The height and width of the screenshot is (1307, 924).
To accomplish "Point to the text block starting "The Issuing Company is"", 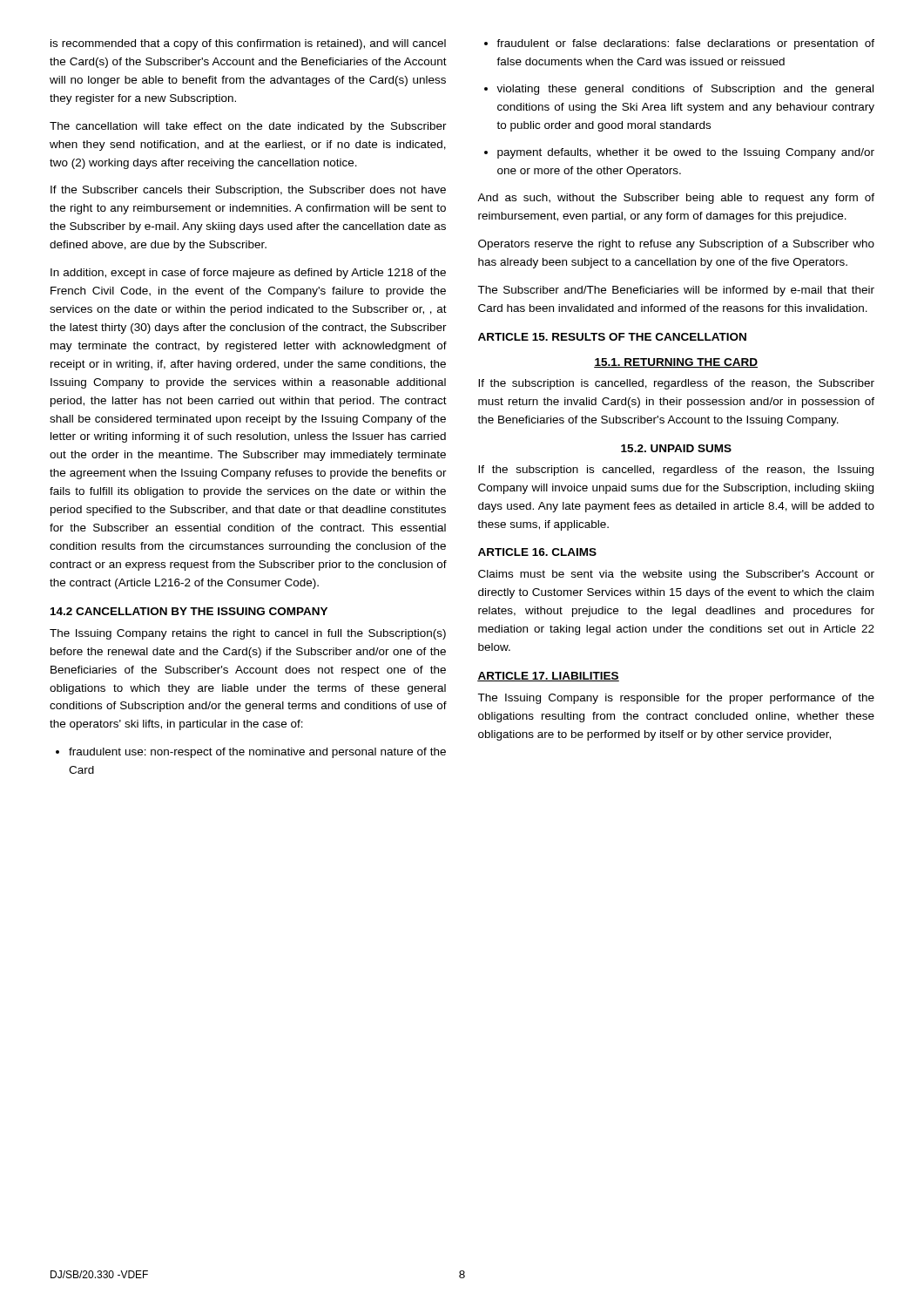I will 676,716.
